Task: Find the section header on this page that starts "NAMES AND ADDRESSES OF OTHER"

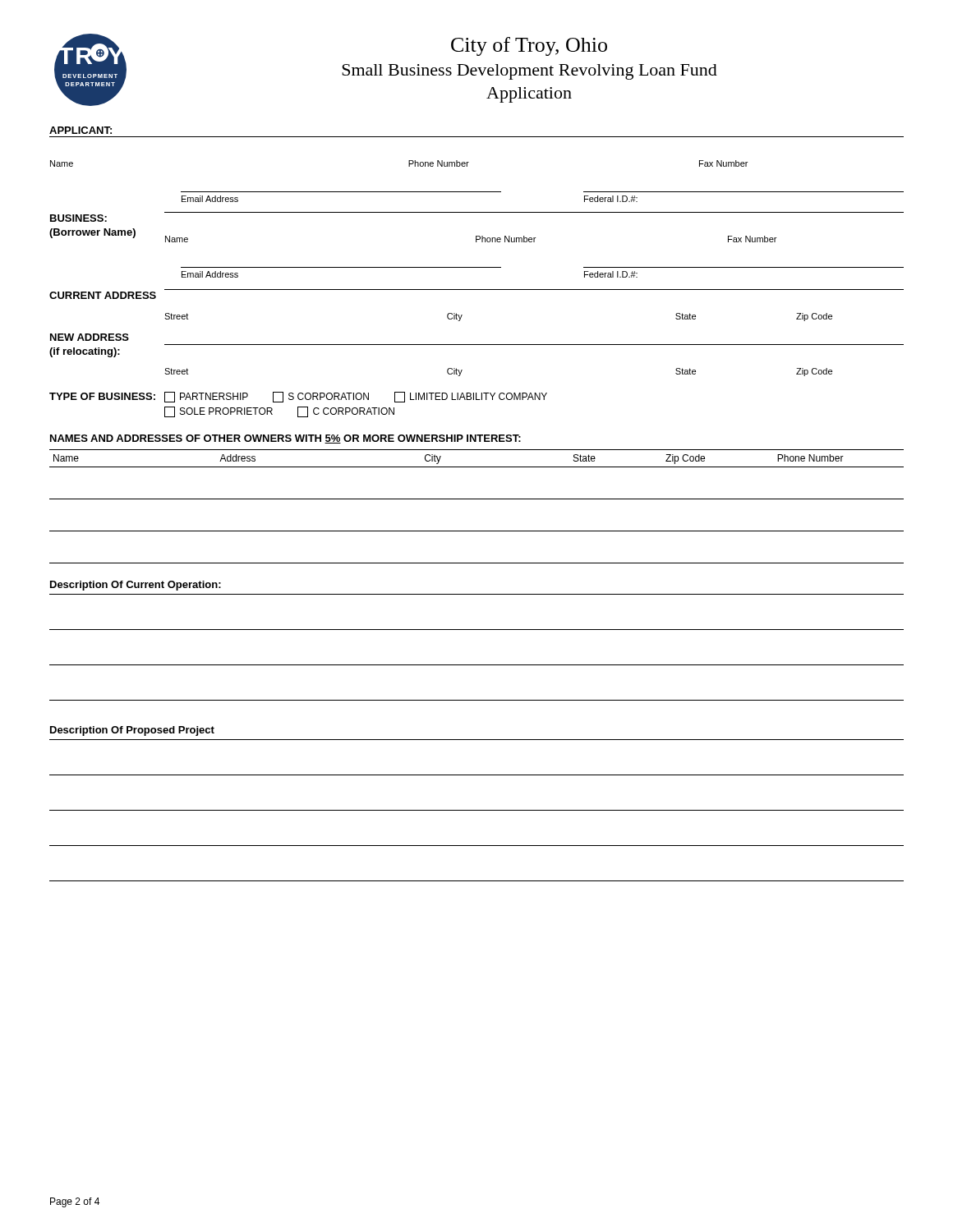Action: (285, 438)
